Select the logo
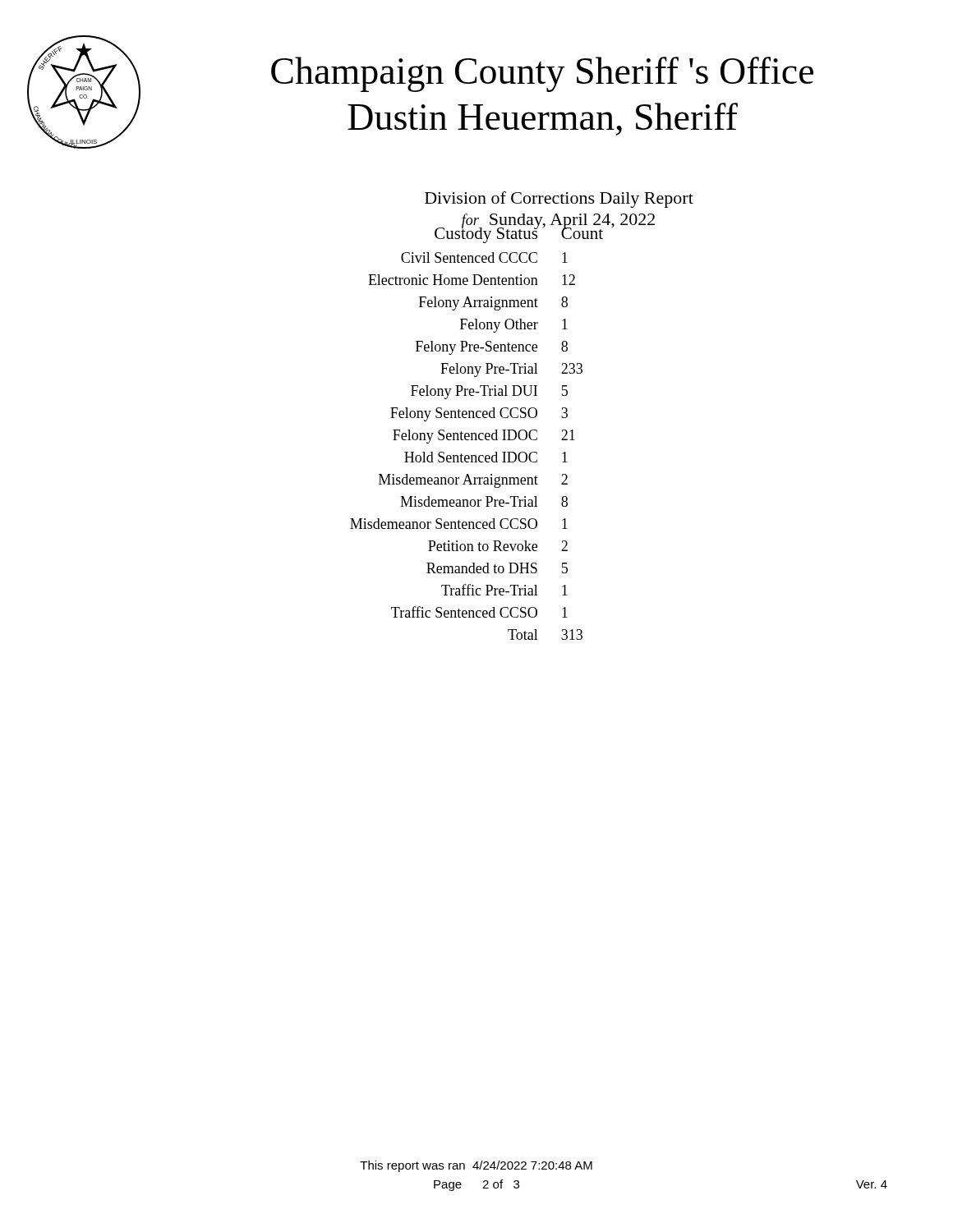The width and height of the screenshot is (953, 1232). click(90, 94)
